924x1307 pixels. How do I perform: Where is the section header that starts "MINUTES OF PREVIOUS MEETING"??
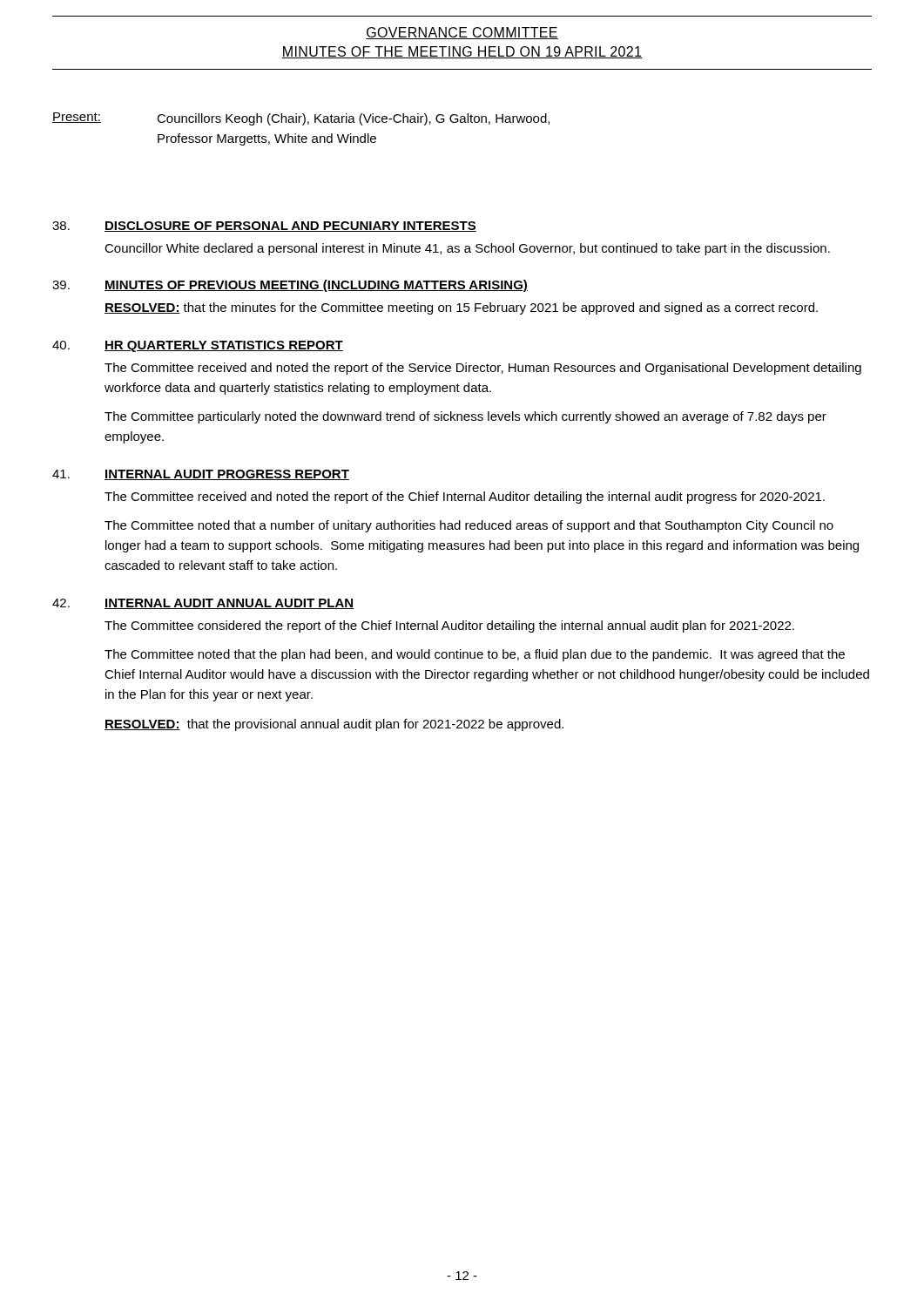tap(488, 285)
